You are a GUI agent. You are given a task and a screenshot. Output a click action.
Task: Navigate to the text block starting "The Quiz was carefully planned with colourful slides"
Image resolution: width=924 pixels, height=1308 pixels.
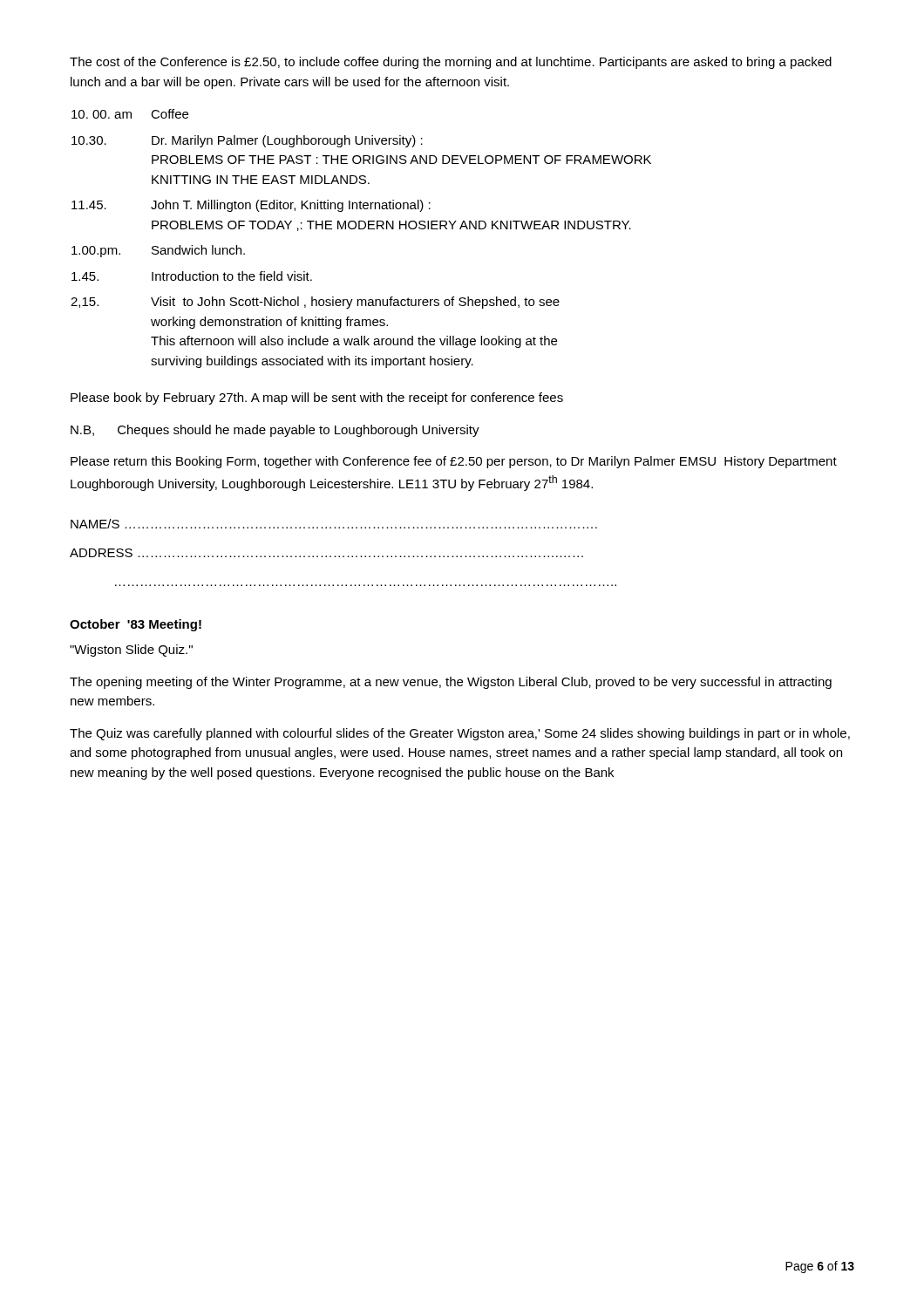[x=460, y=752]
